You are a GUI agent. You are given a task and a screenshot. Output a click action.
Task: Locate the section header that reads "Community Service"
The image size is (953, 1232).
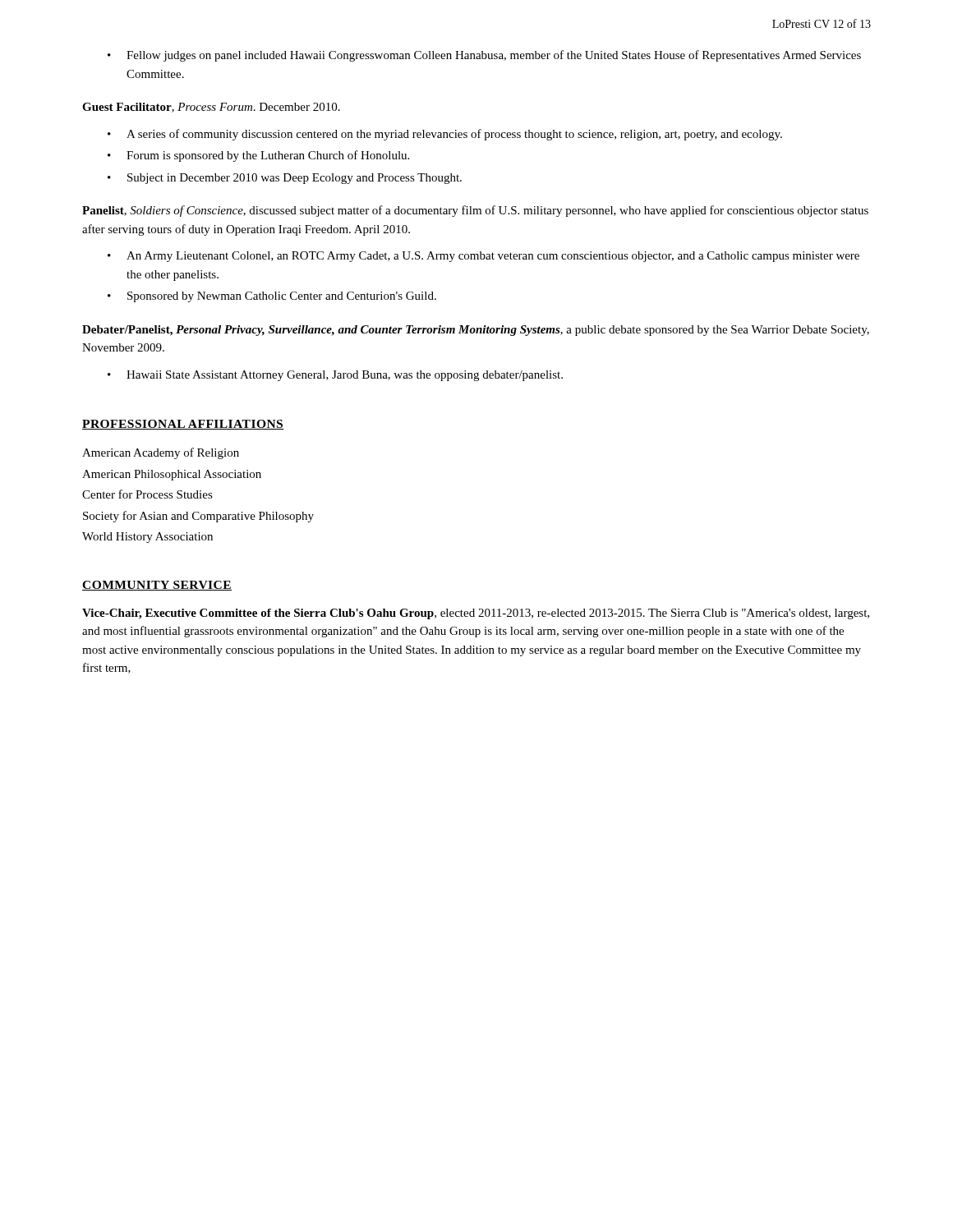pyautogui.click(x=157, y=584)
